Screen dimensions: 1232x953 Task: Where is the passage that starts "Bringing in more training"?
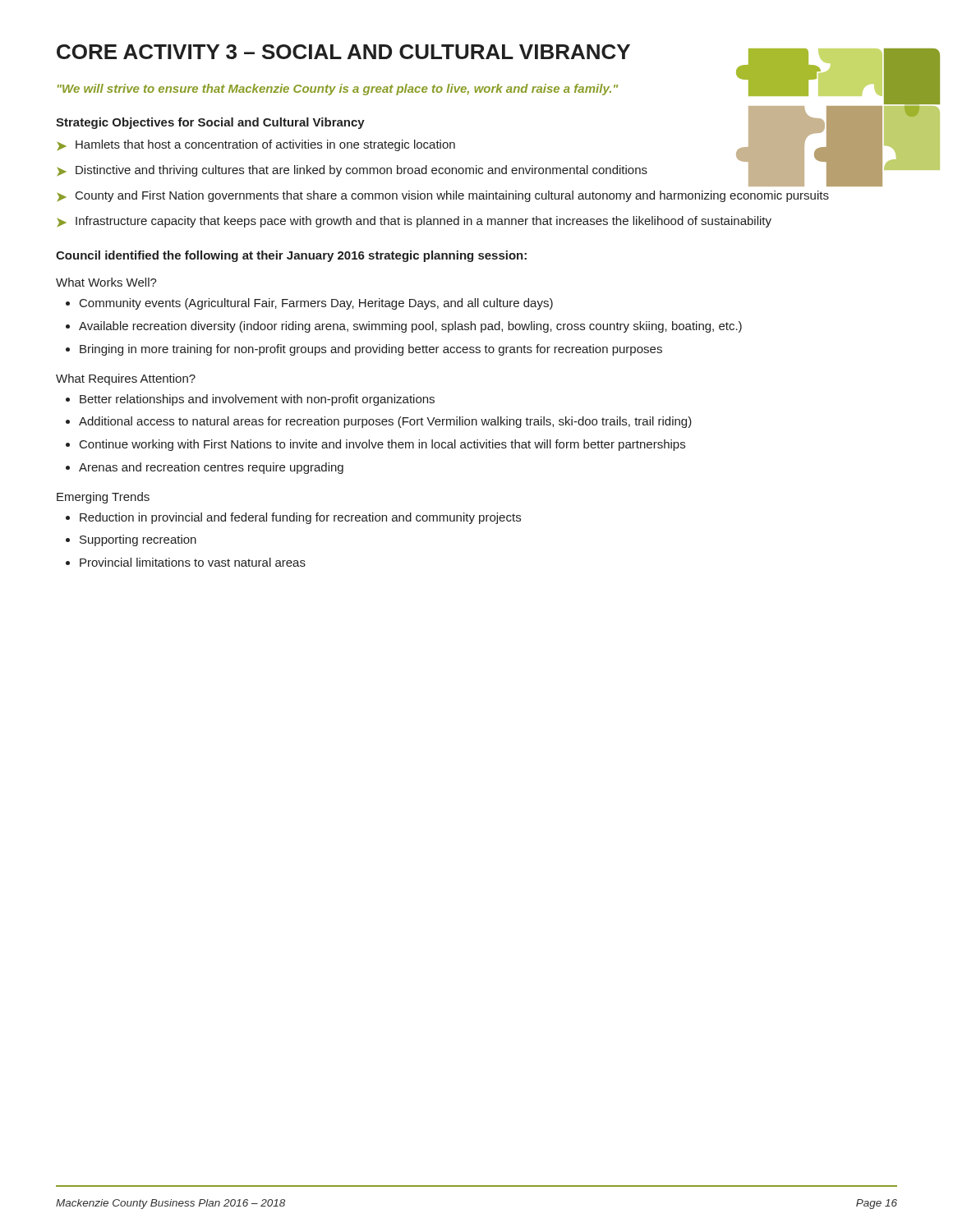click(371, 349)
